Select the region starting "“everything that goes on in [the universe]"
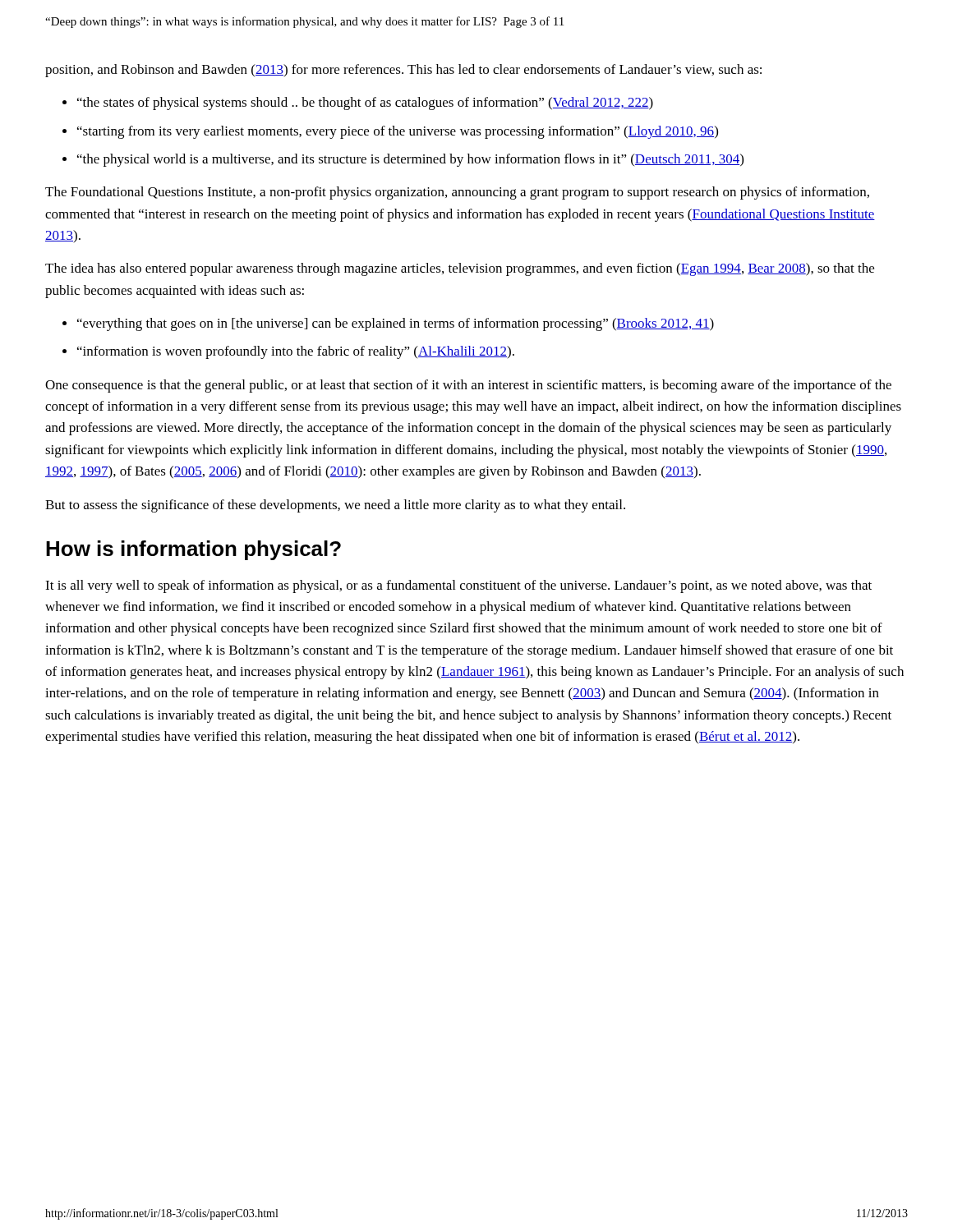Screen dimensions: 1232x953 click(395, 323)
